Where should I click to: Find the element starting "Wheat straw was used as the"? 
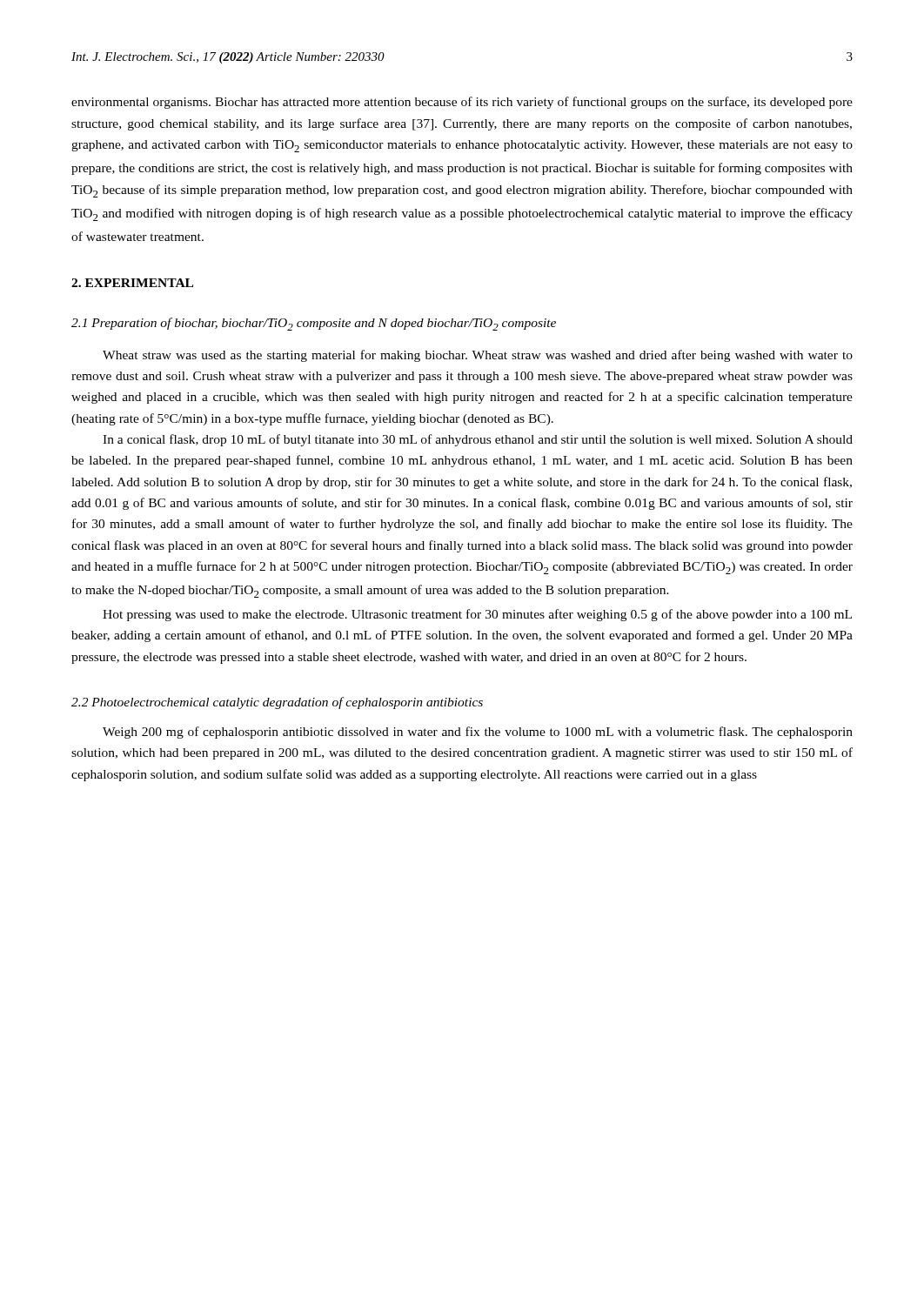462,386
